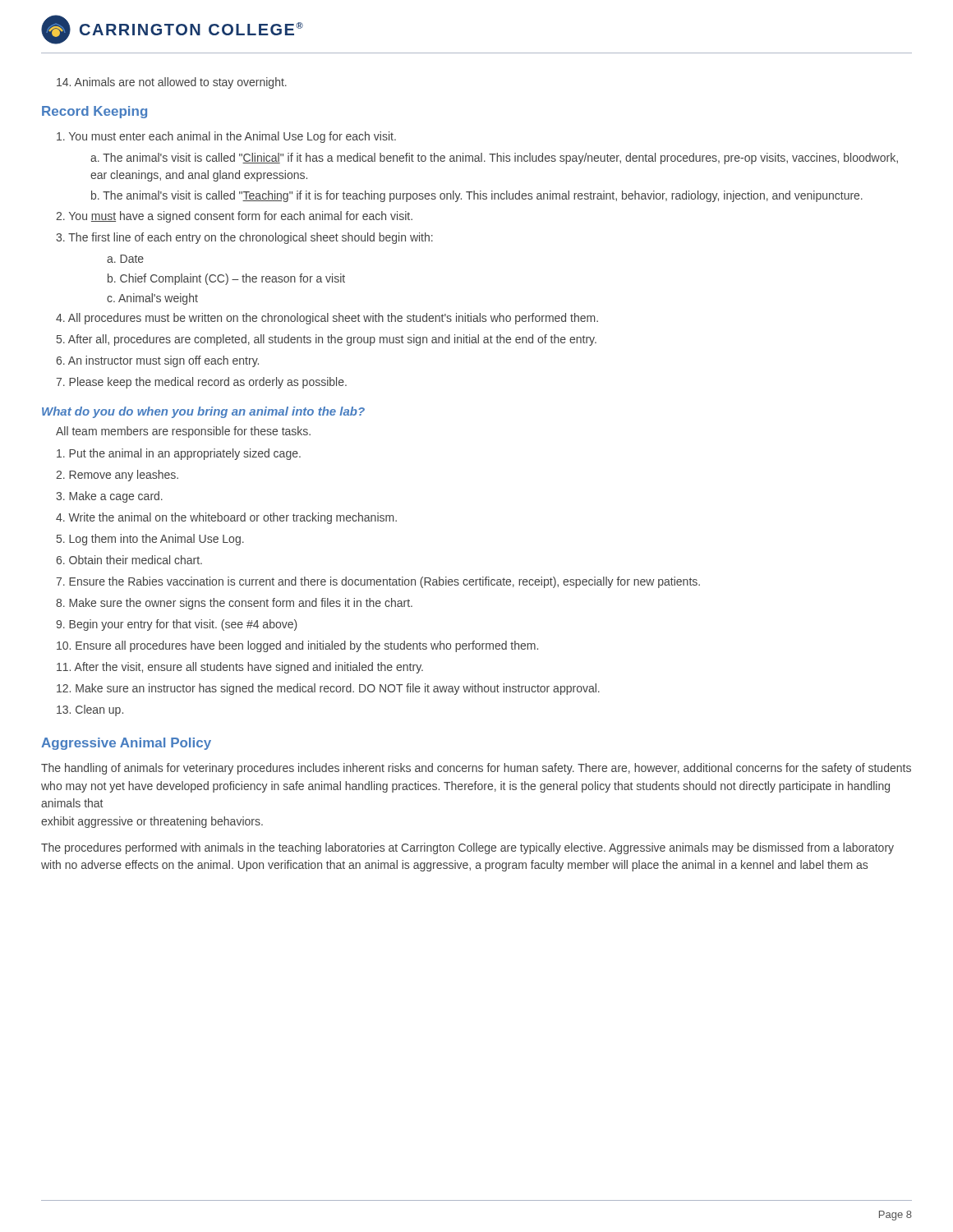Find the list item that reads "8. Make sure the owner signs the"
This screenshot has height=1232, width=953.
[x=235, y=603]
